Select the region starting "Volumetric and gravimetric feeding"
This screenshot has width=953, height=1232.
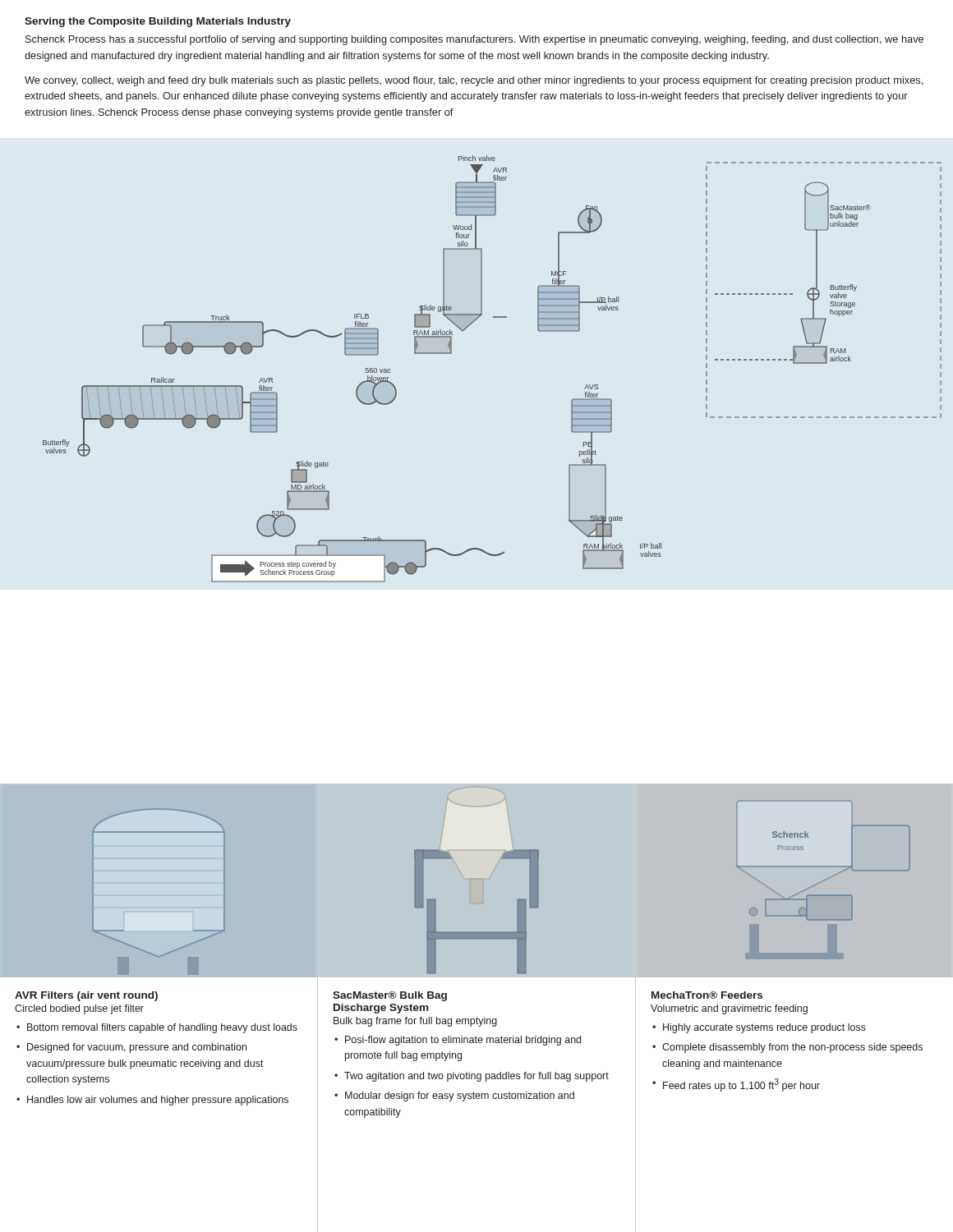(729, 1009)
